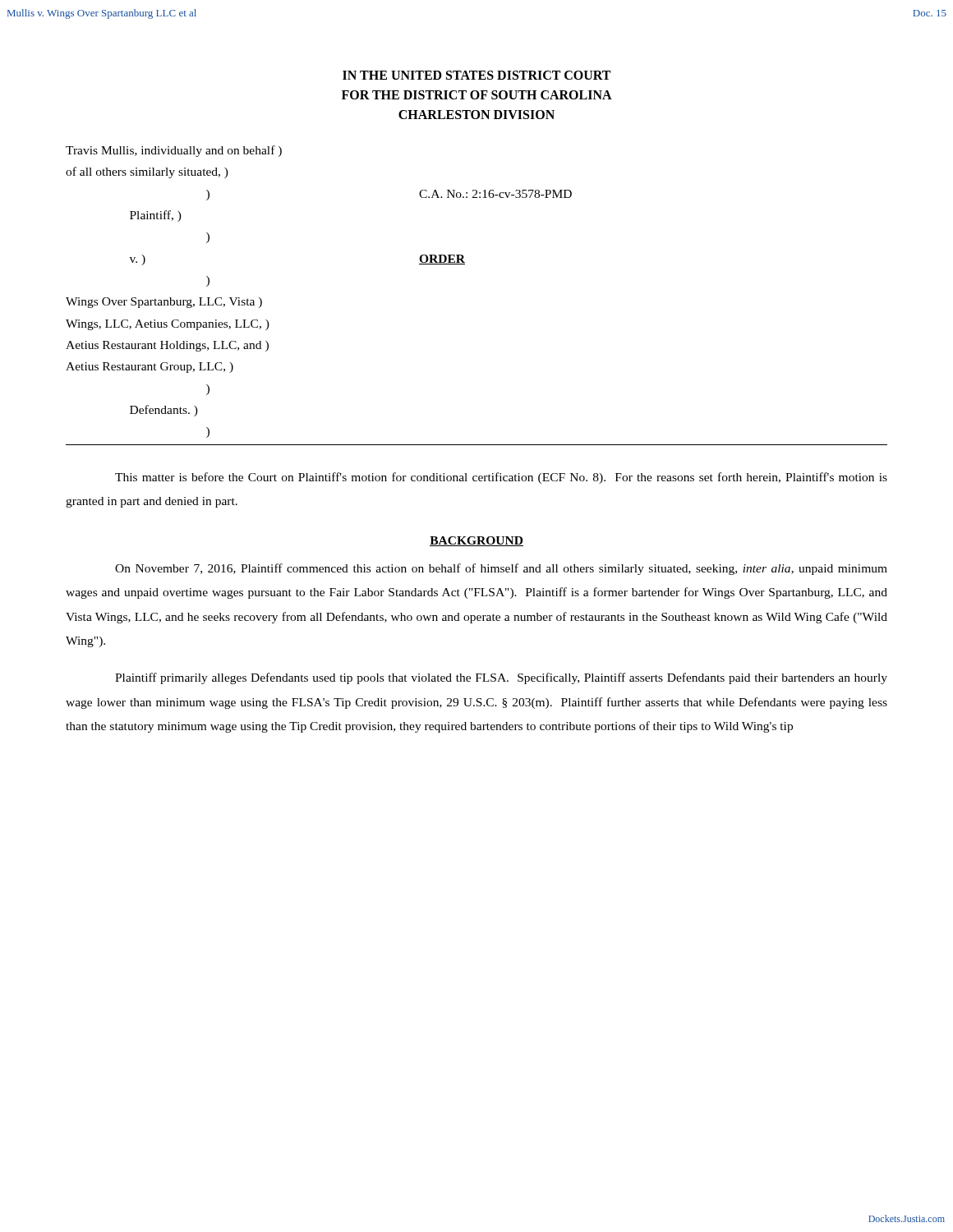Image resolution: width=953 pixels, height=1232 pixels.
Task: Find the text starting "Travis Mullis, individually and"
Action: (x=174, y=291)
